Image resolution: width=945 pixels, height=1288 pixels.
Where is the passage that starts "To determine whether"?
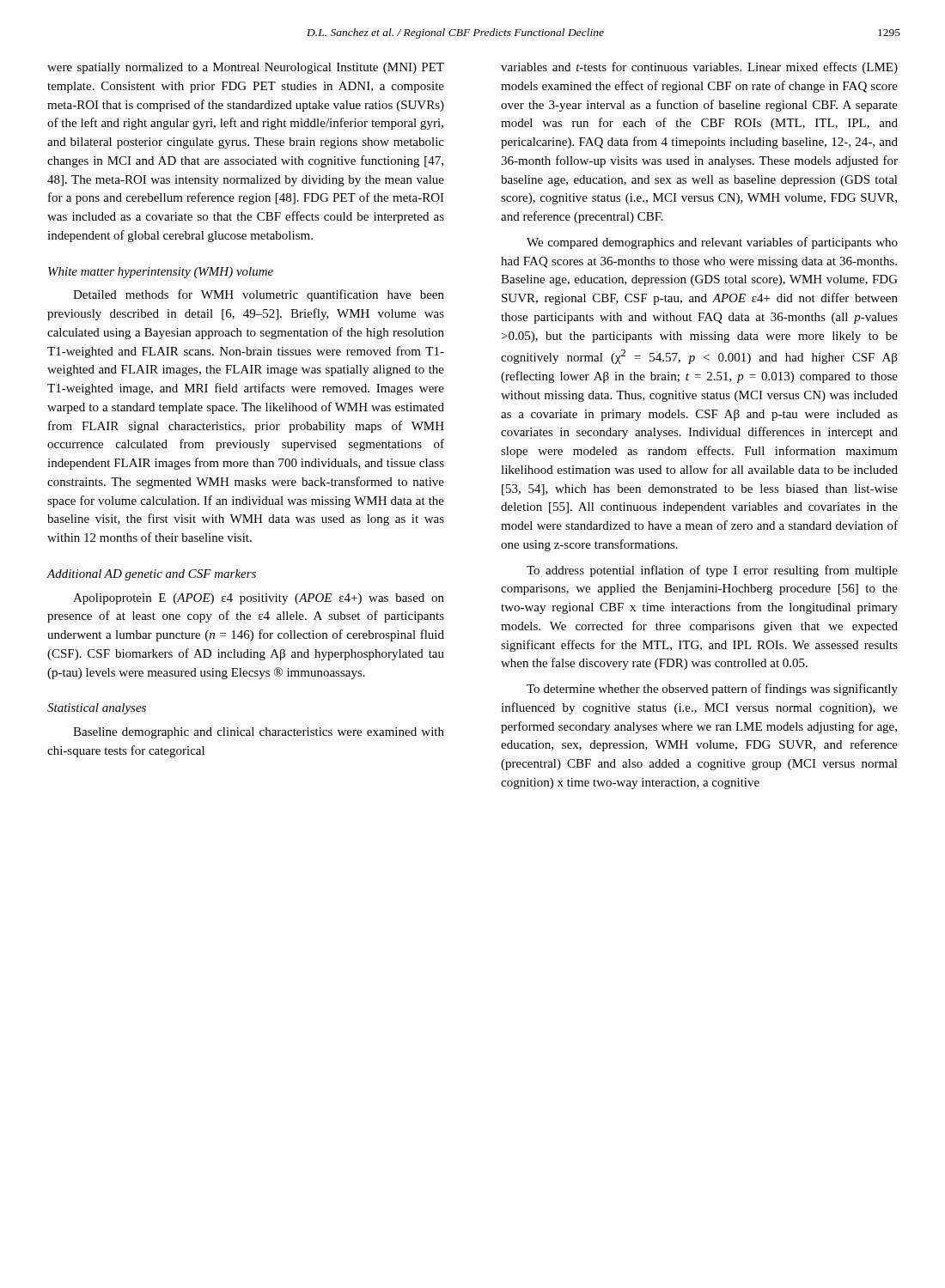coord(699,736)
